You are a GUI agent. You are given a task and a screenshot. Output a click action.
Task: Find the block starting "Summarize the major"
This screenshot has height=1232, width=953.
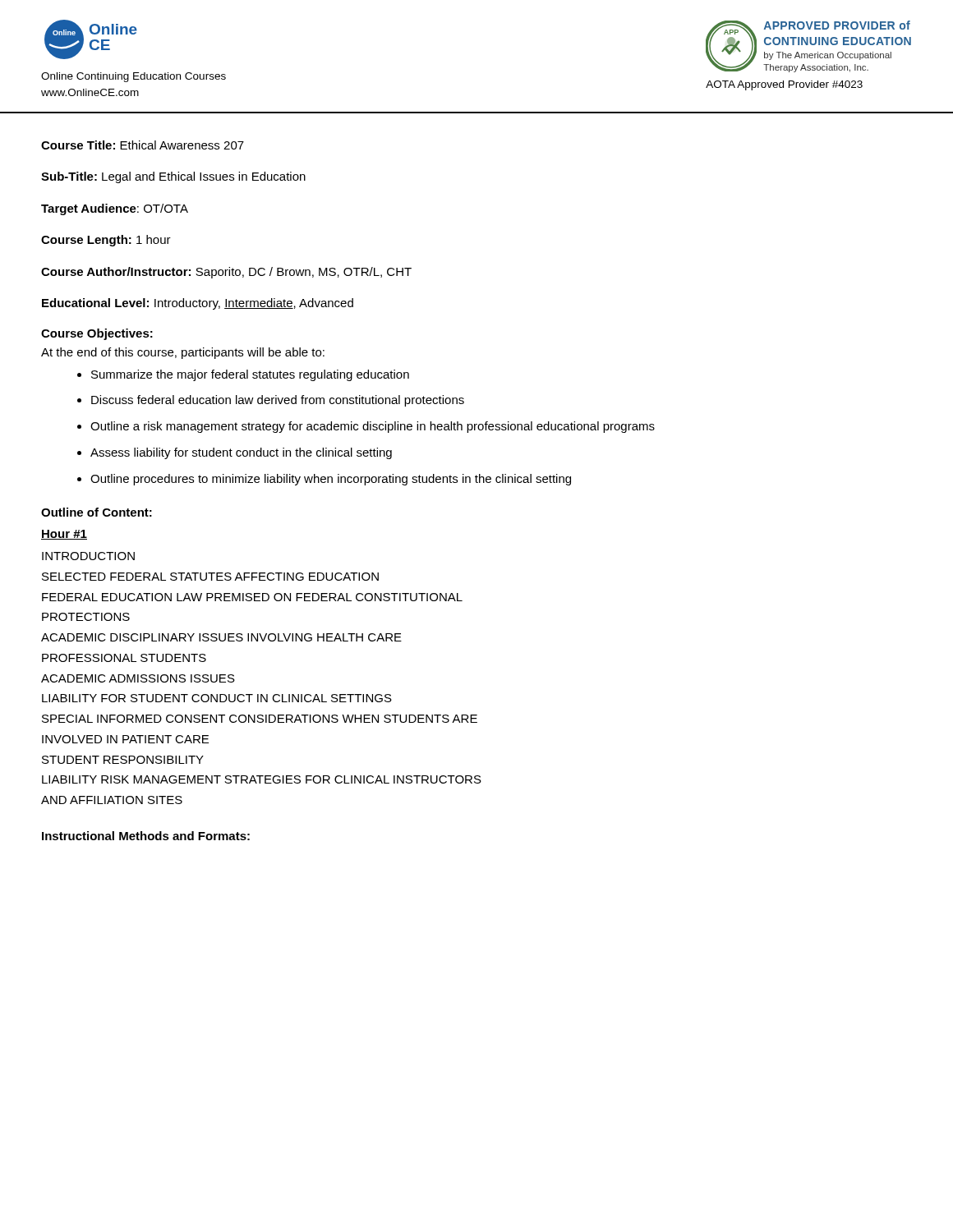point(250,375)
